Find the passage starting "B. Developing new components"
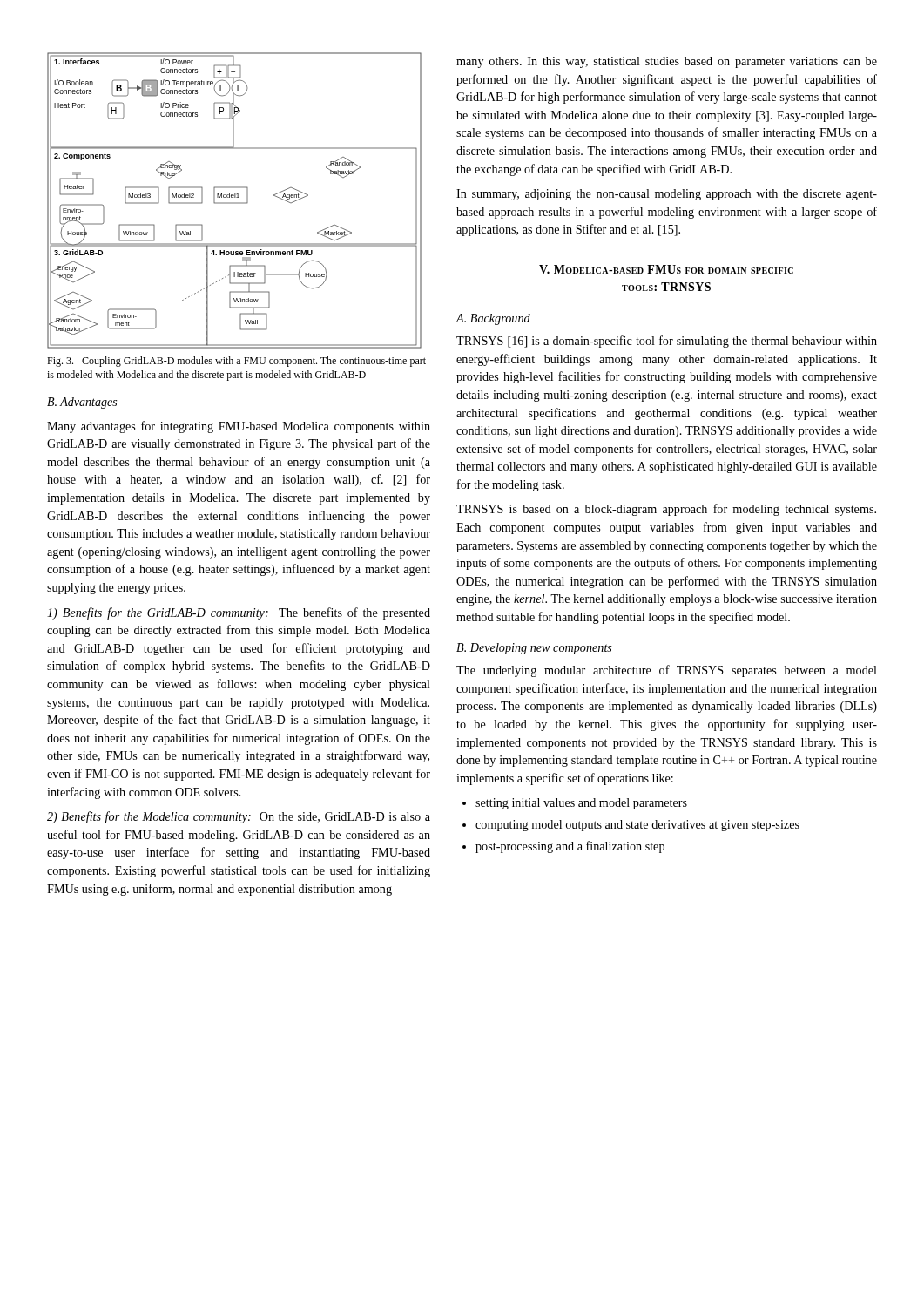The image size is (924, 1307). pyautogui.click(x=534, y=647)
